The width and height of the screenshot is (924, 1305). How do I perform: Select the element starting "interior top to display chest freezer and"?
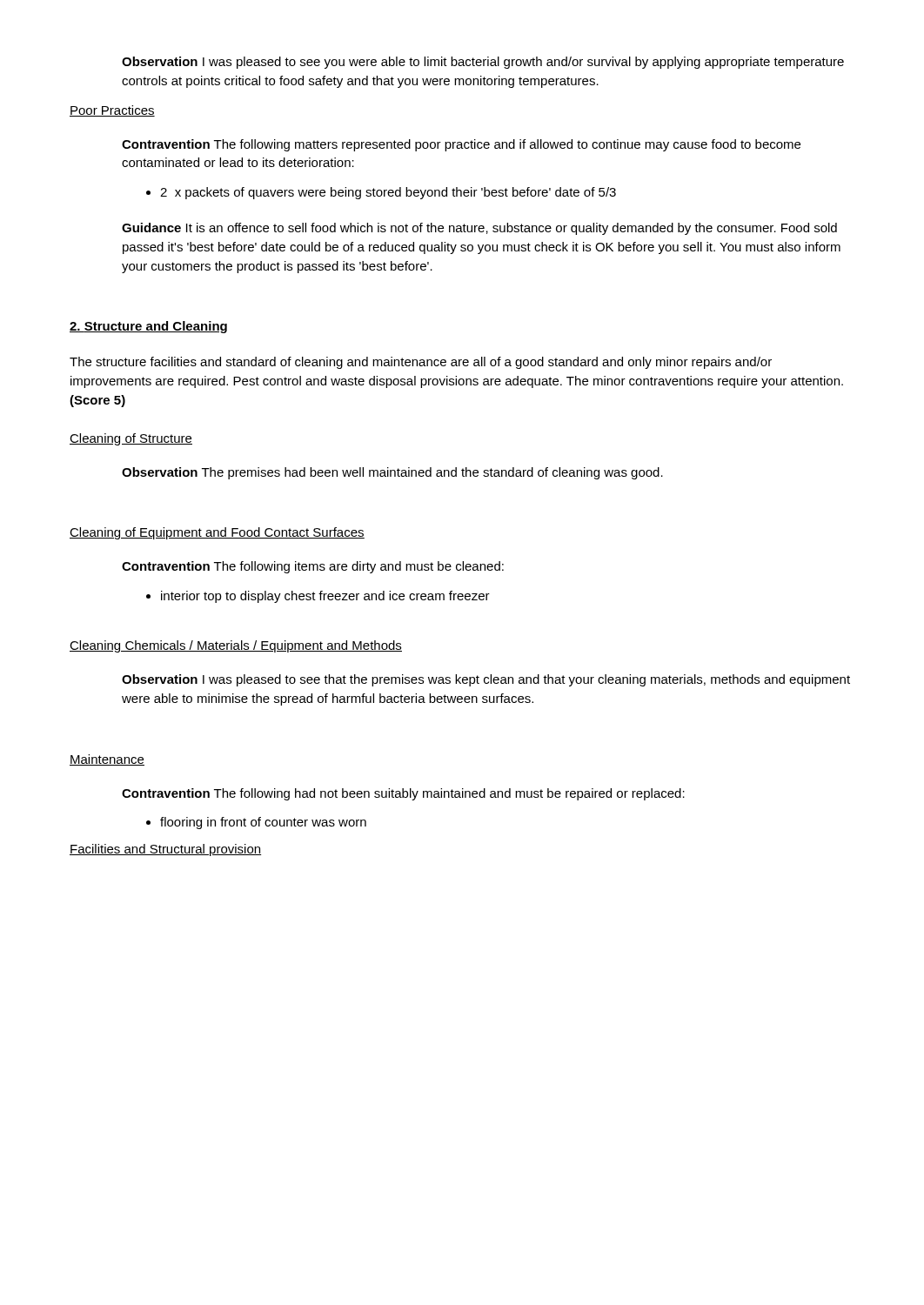497,596
